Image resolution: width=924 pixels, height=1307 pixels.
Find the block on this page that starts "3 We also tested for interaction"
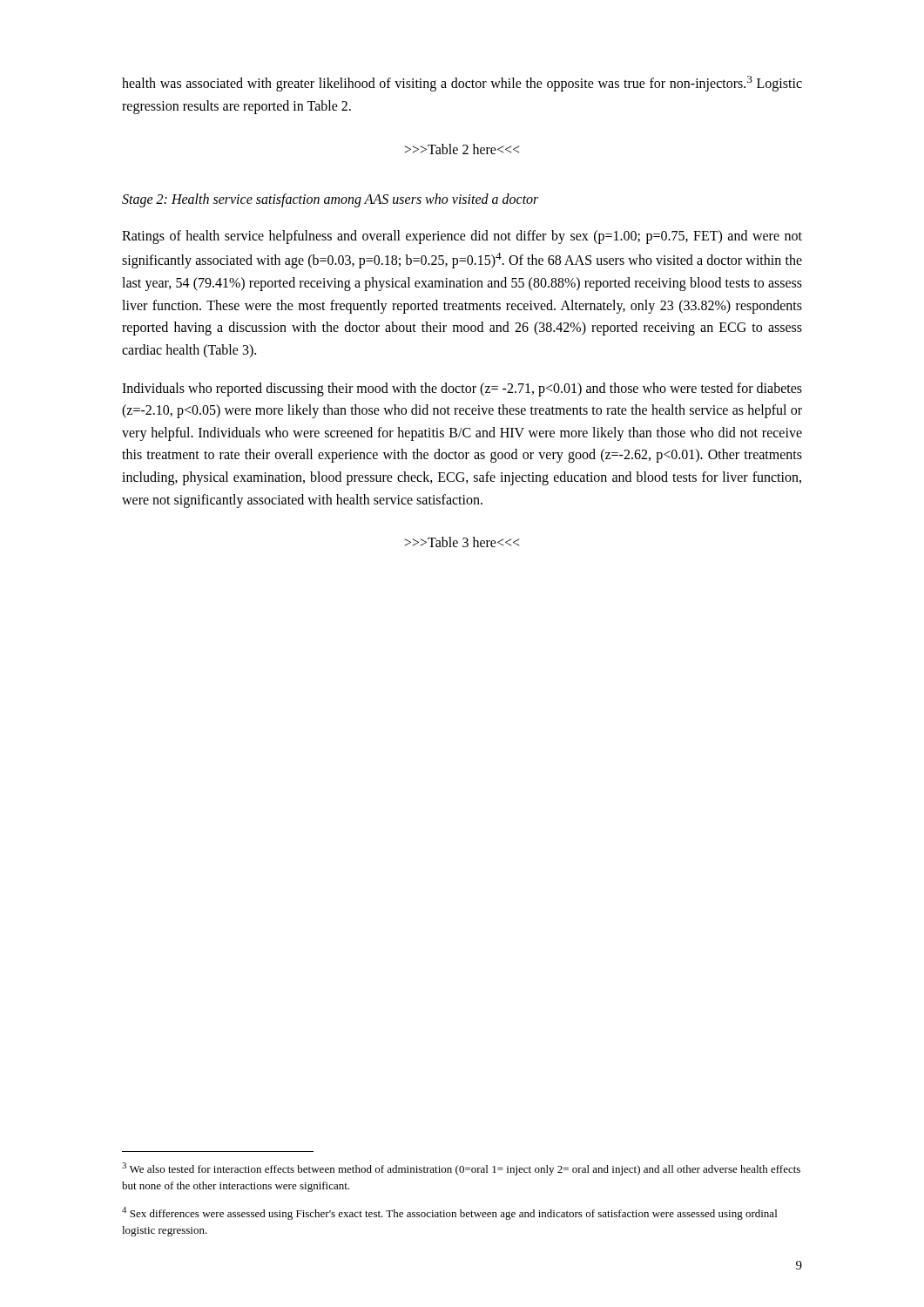pos(461,1176)
